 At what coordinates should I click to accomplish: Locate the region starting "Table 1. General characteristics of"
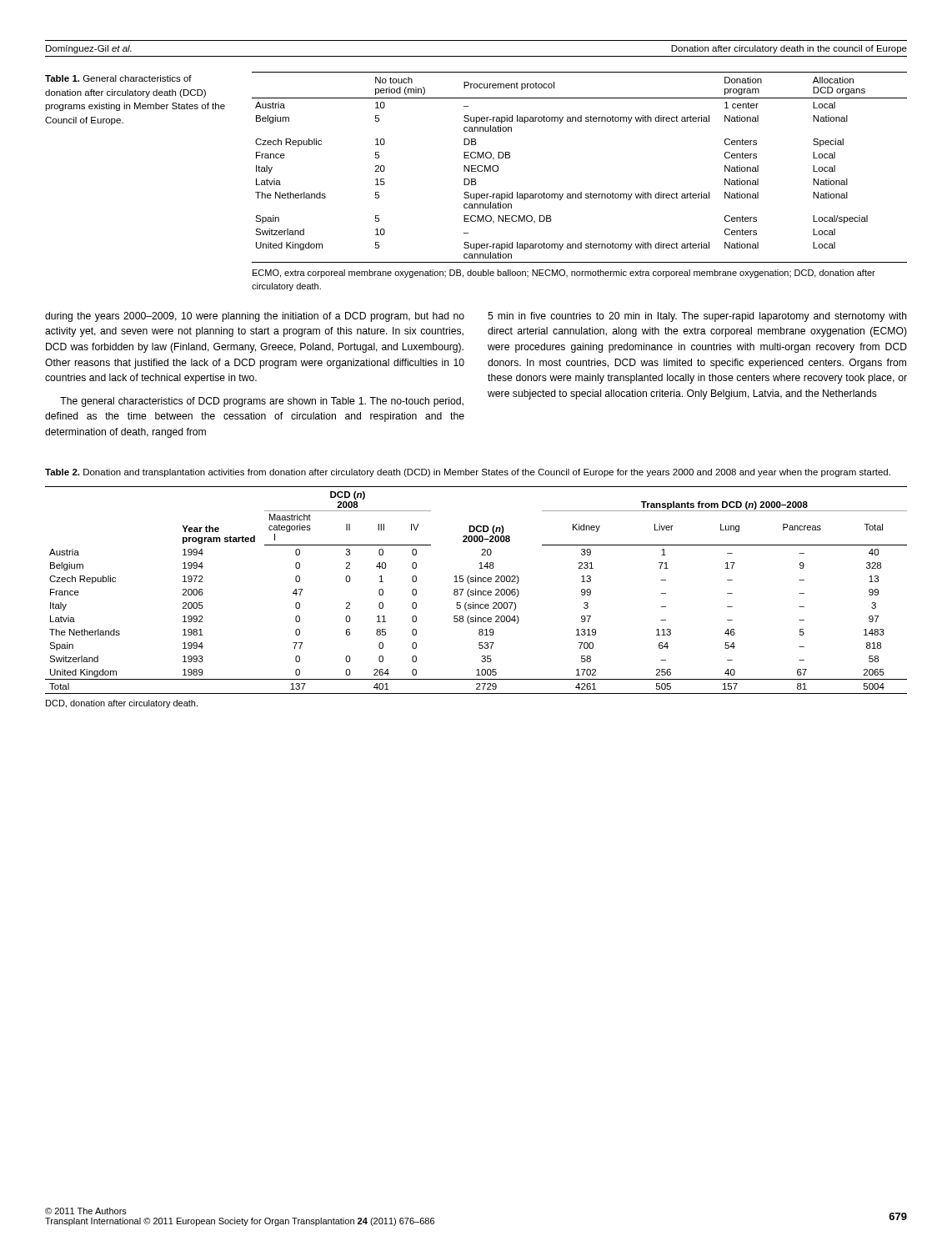click(135, 99)
